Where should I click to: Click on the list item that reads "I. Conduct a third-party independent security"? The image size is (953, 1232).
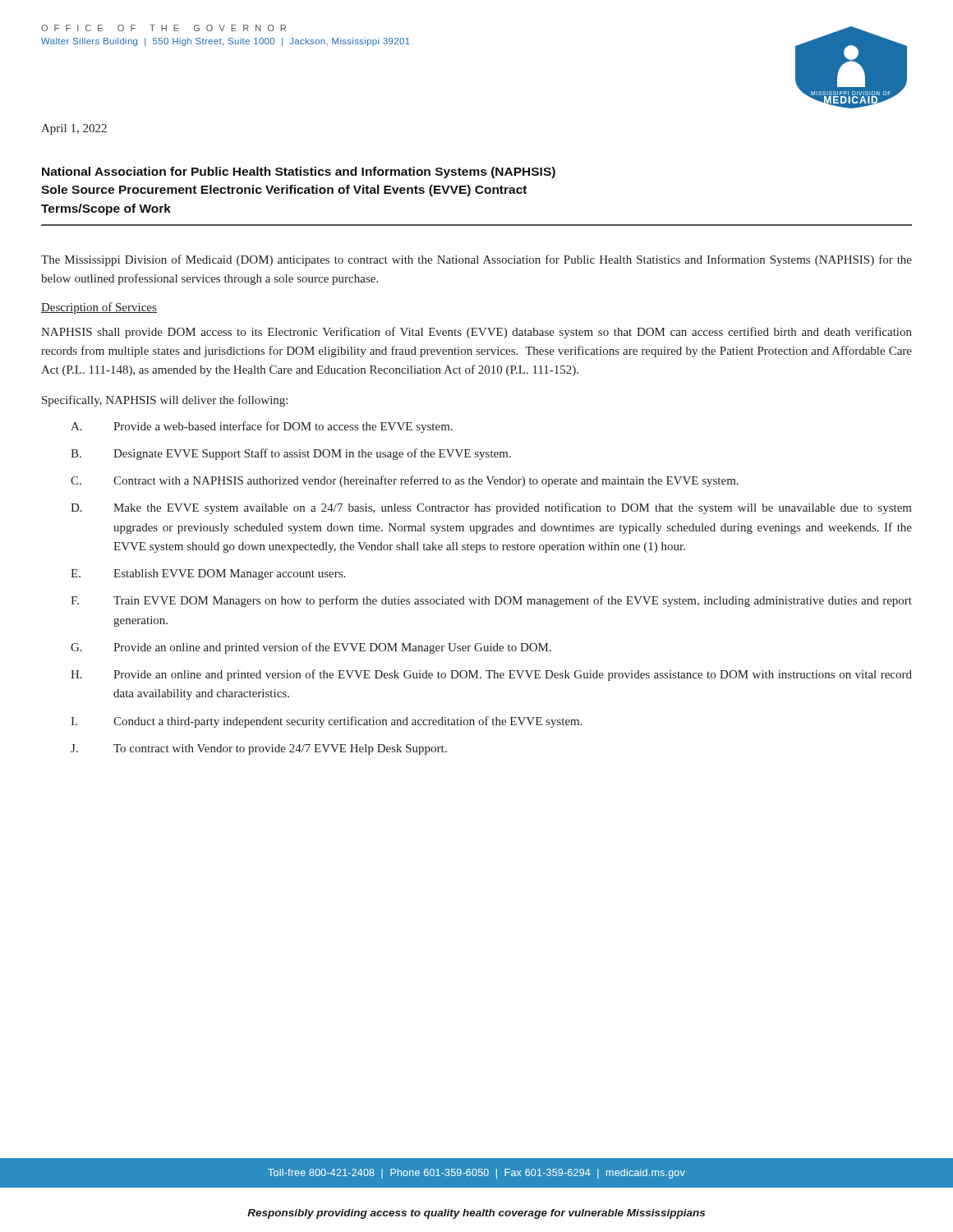[476, 721]
